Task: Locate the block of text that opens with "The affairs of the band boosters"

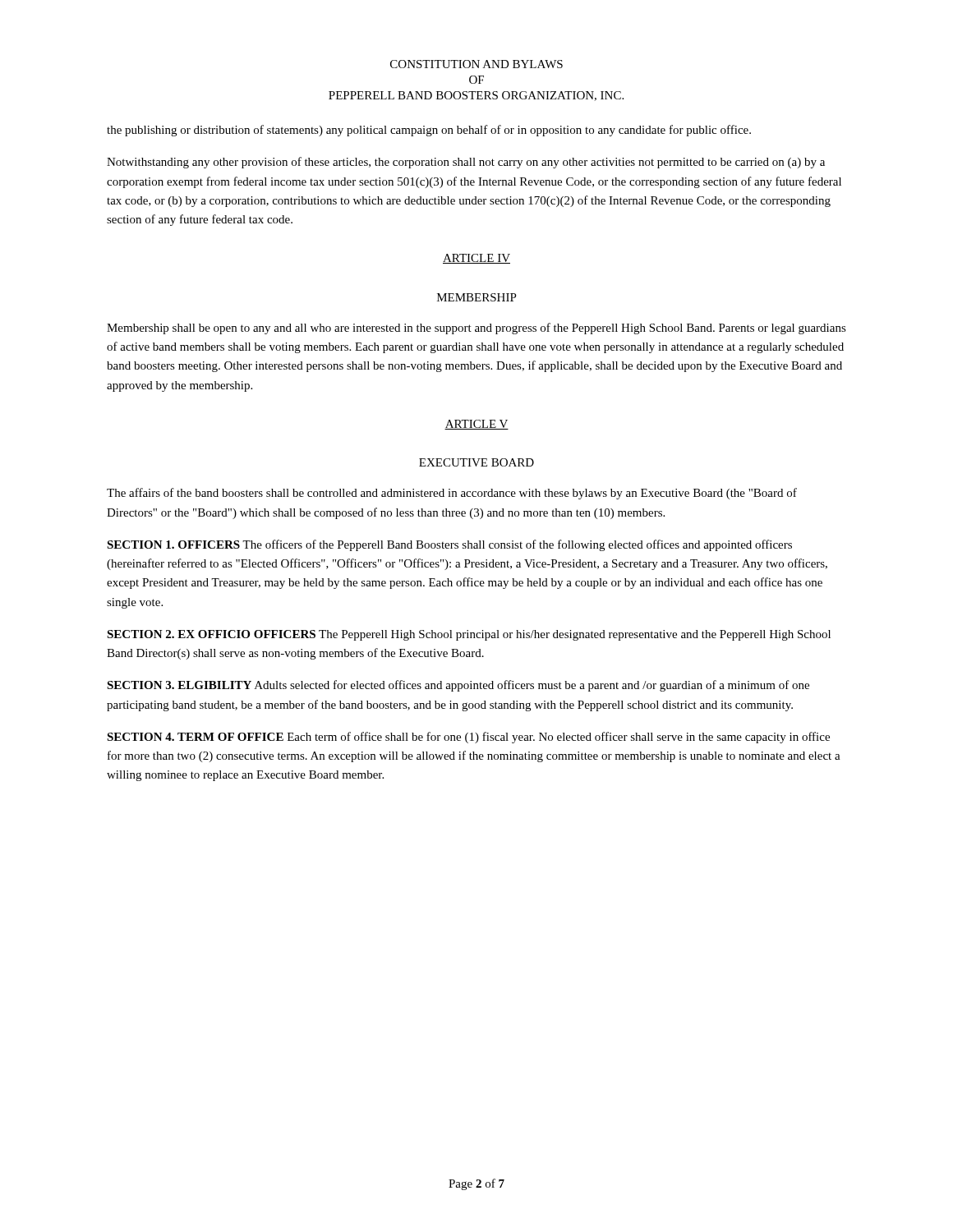Action: [476, 503]
